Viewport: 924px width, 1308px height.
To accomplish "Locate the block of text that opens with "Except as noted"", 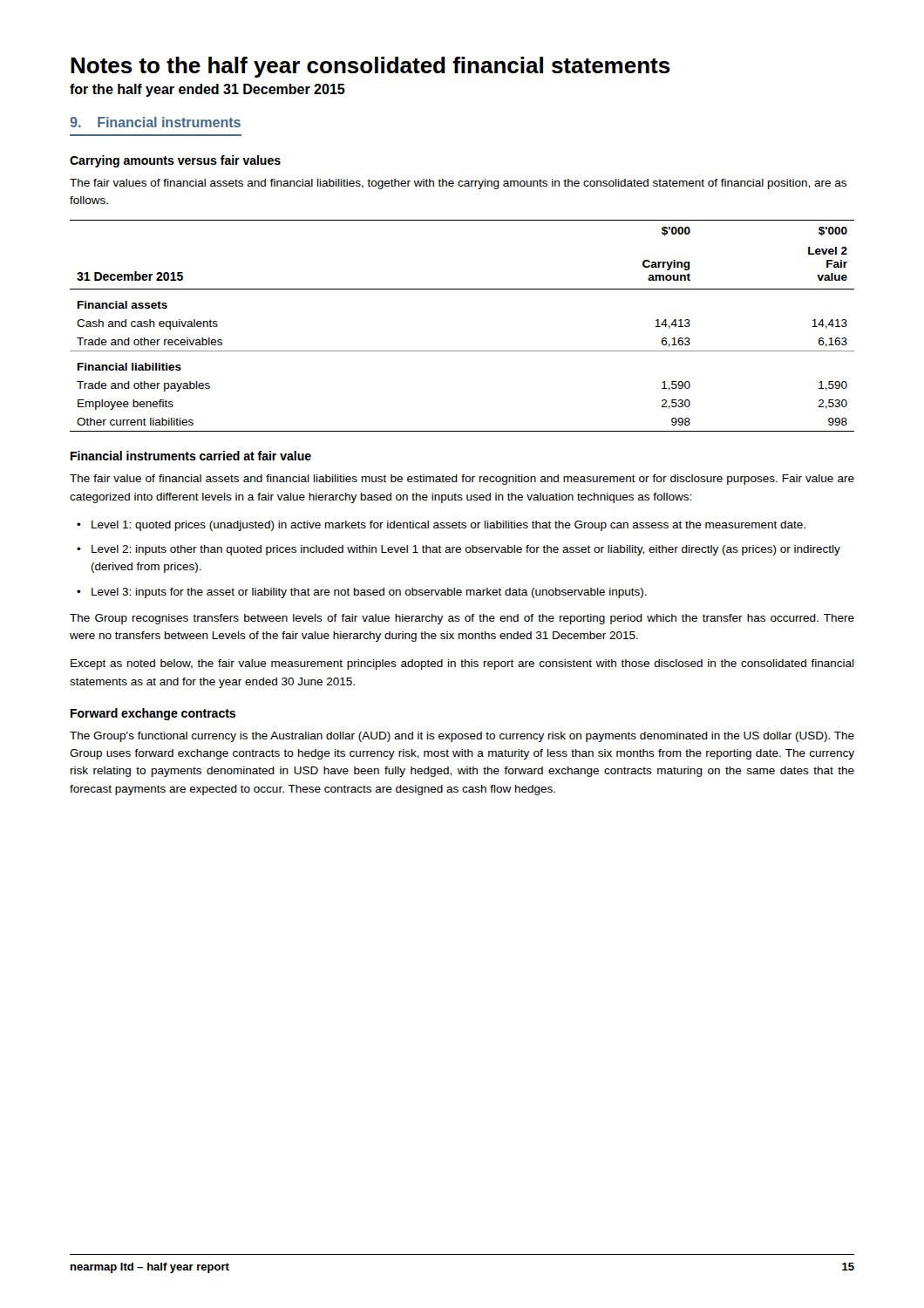I will pyautogui.click(x=462, y=672).
